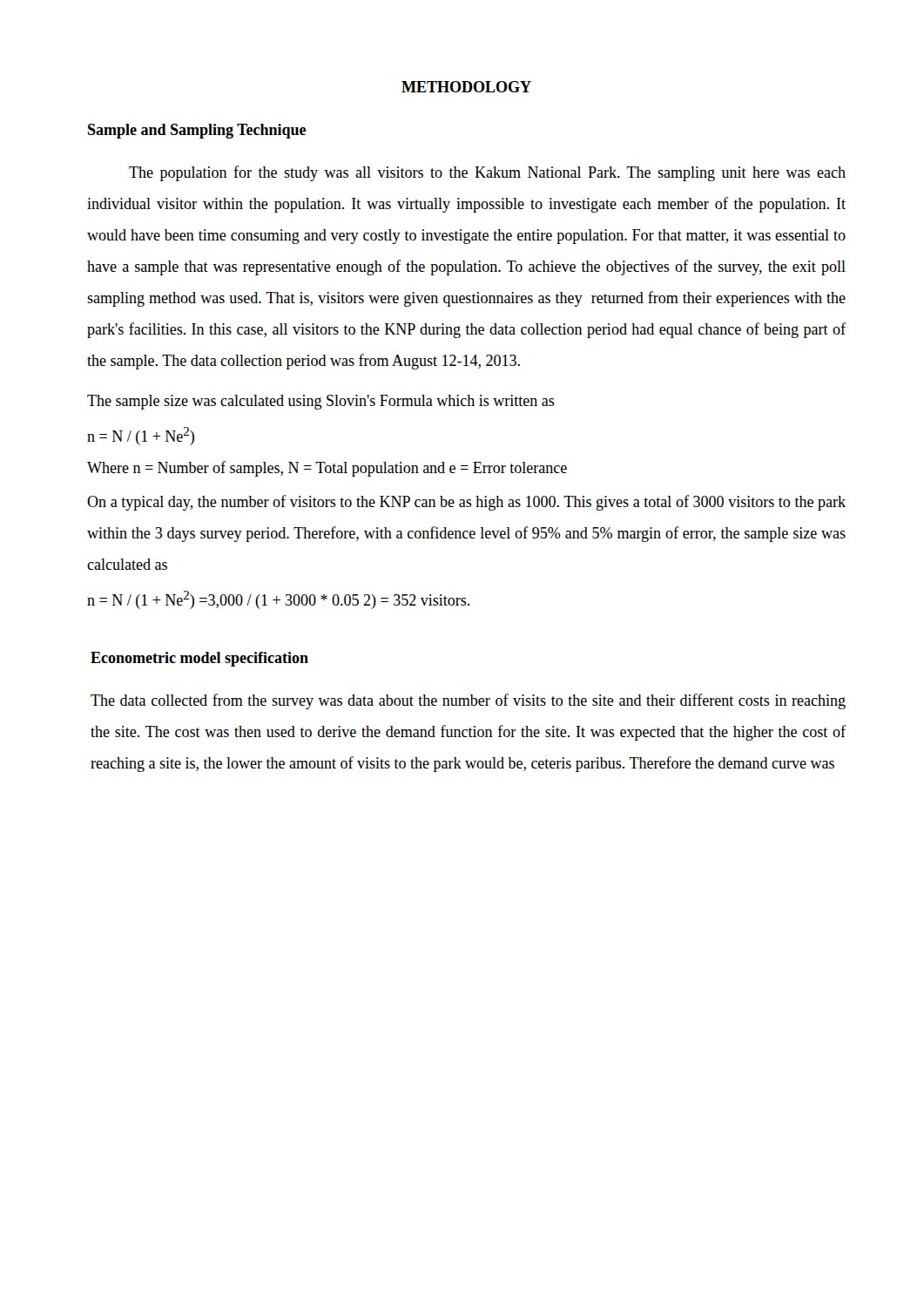Select the section header that reads "Econometric model specification"

coord(199,658)
